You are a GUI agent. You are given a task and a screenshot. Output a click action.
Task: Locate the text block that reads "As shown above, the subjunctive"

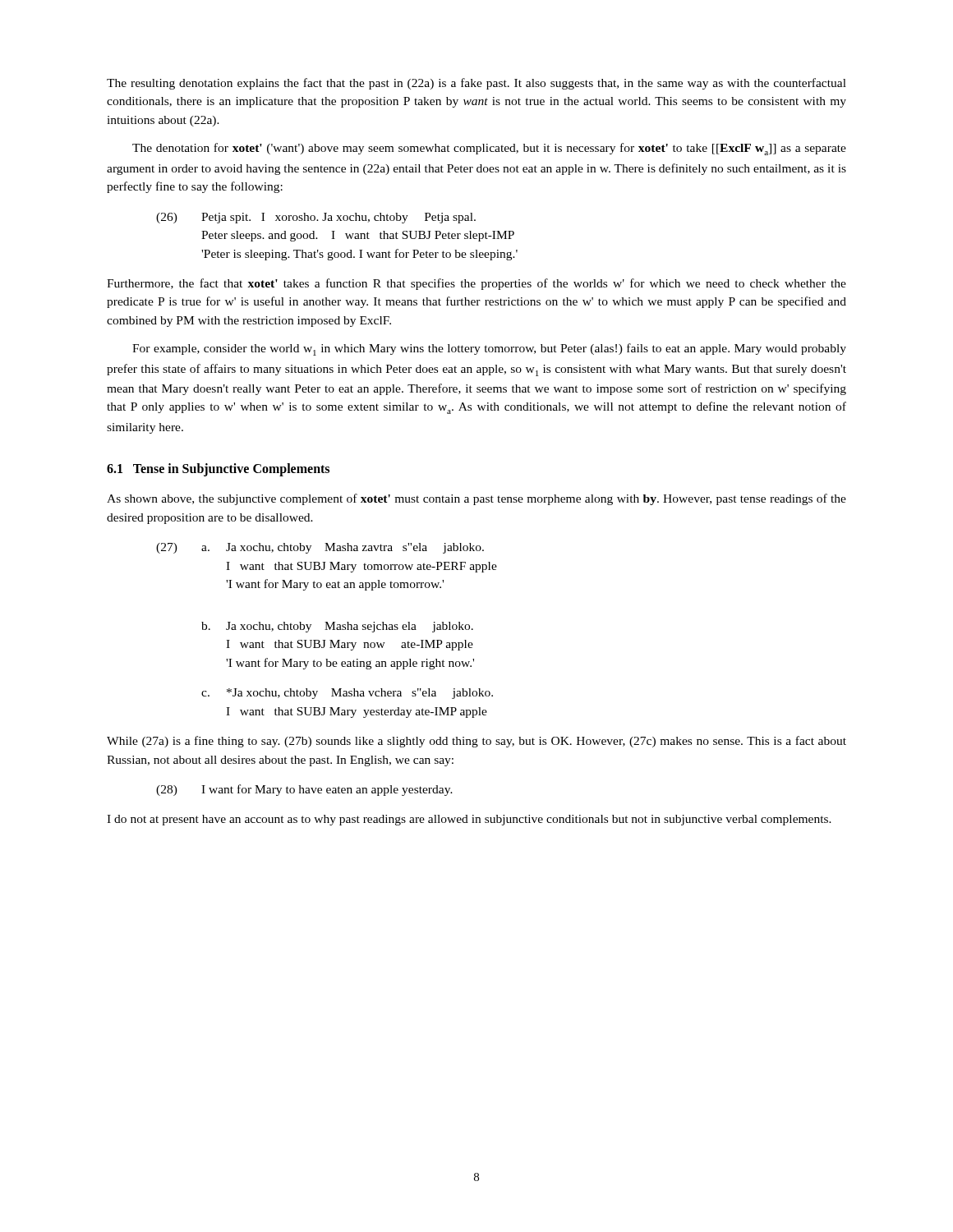click(476, 508)
